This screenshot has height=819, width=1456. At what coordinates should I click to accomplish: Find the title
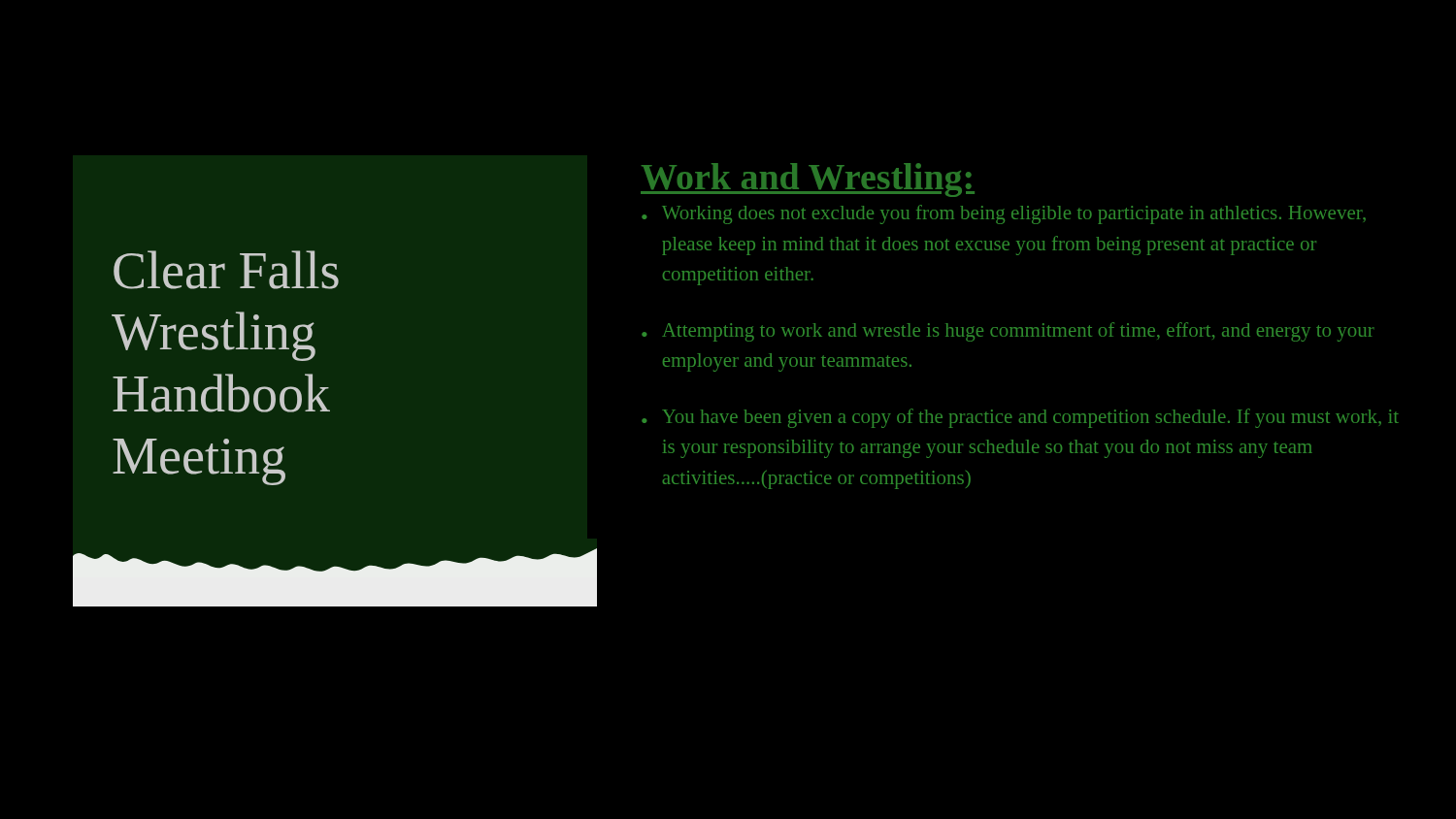point(226,363)
